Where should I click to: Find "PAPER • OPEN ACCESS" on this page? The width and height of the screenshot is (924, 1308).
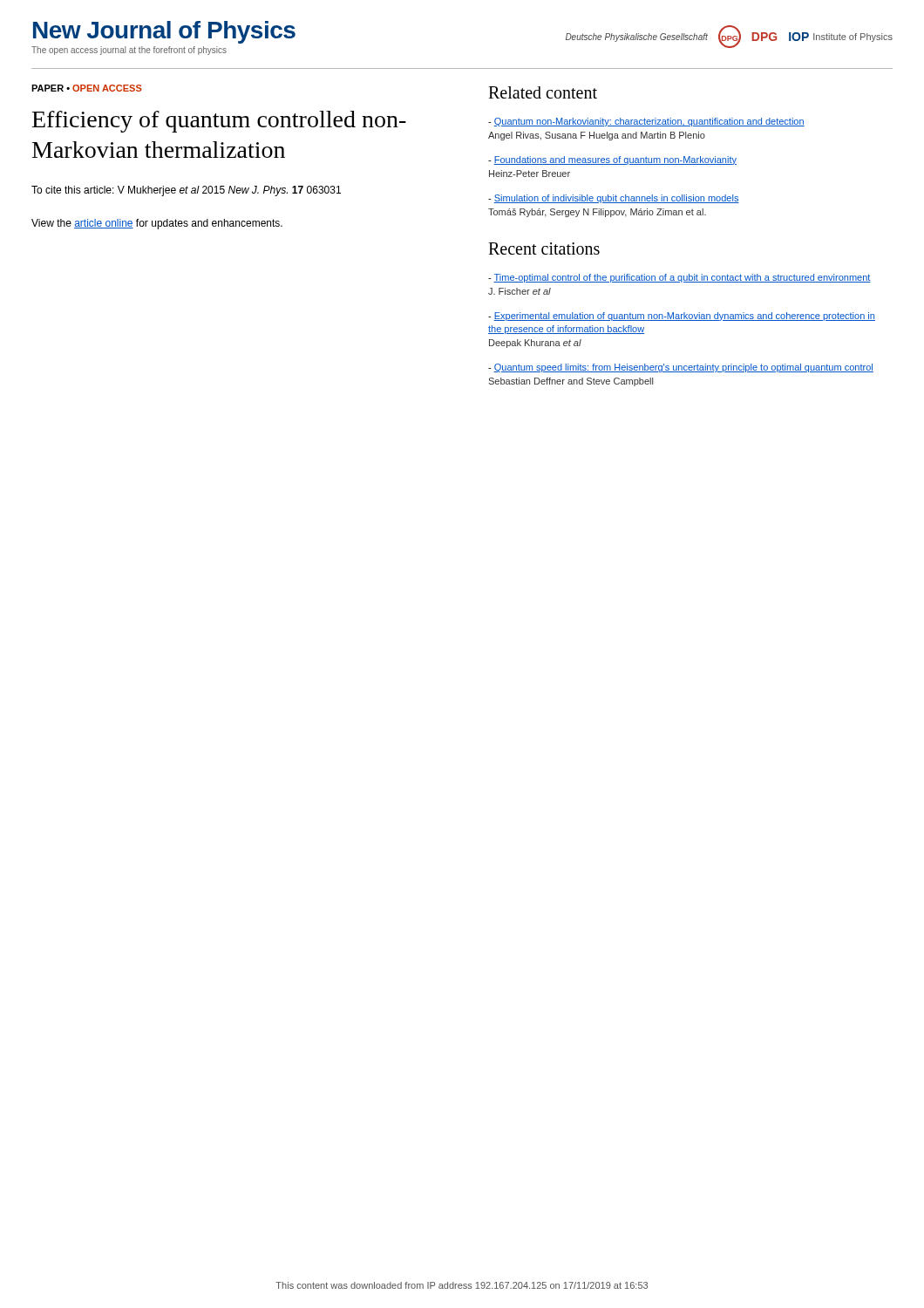(x=87, y=88)
